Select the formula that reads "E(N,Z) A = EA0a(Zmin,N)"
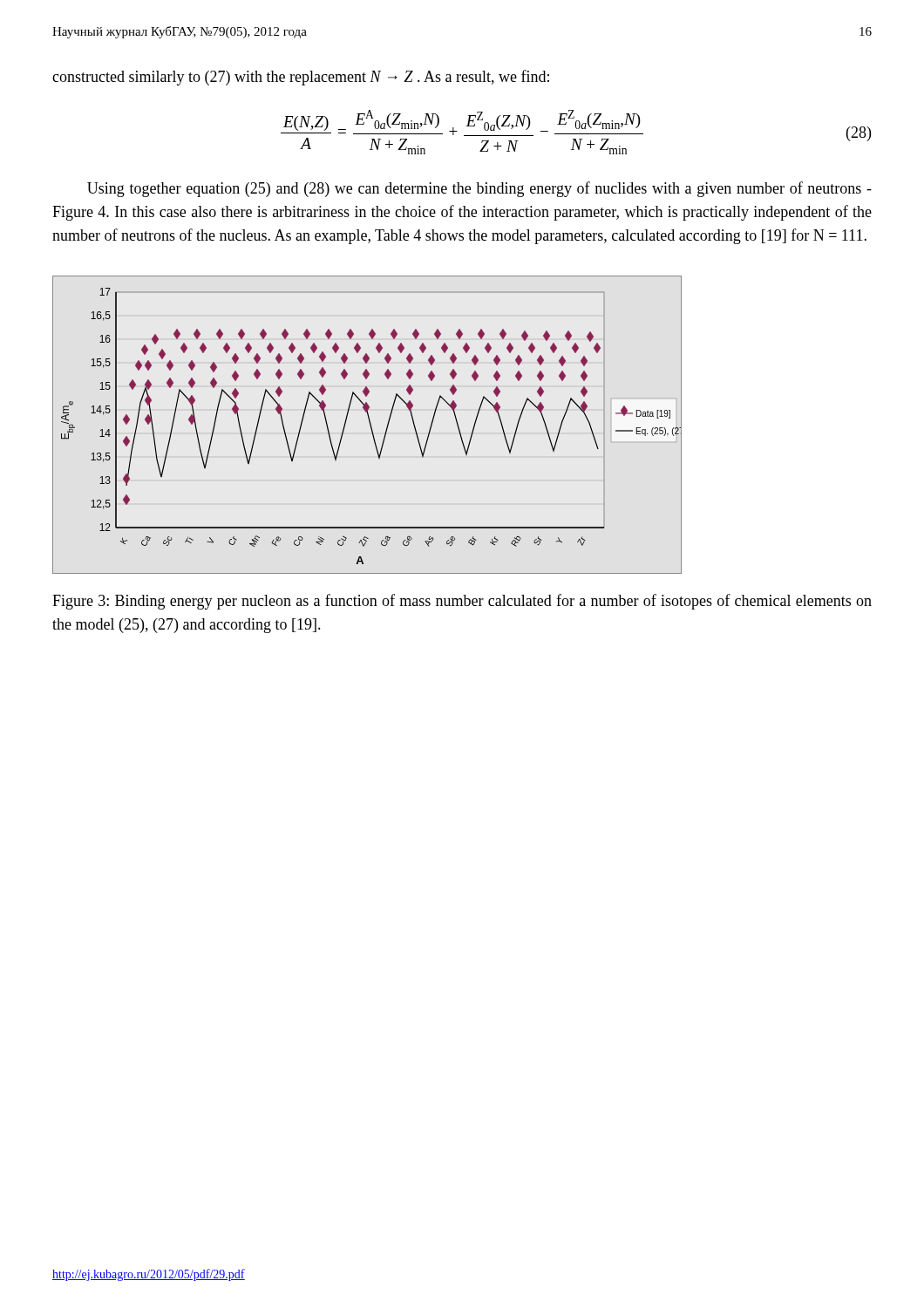The image size is (924, 1308). (x=575, y=133)
